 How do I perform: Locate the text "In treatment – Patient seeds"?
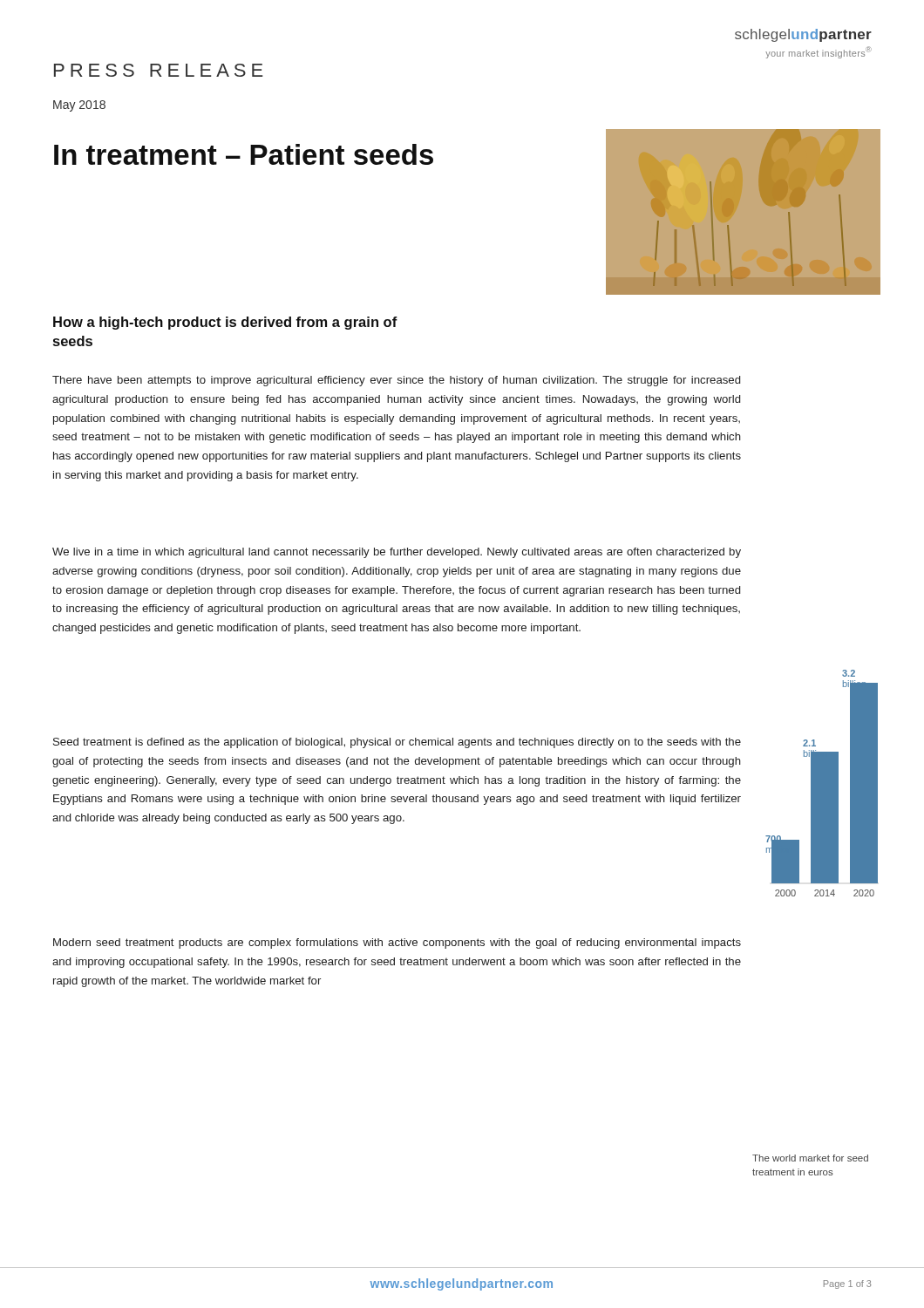[x=243, y=155]
